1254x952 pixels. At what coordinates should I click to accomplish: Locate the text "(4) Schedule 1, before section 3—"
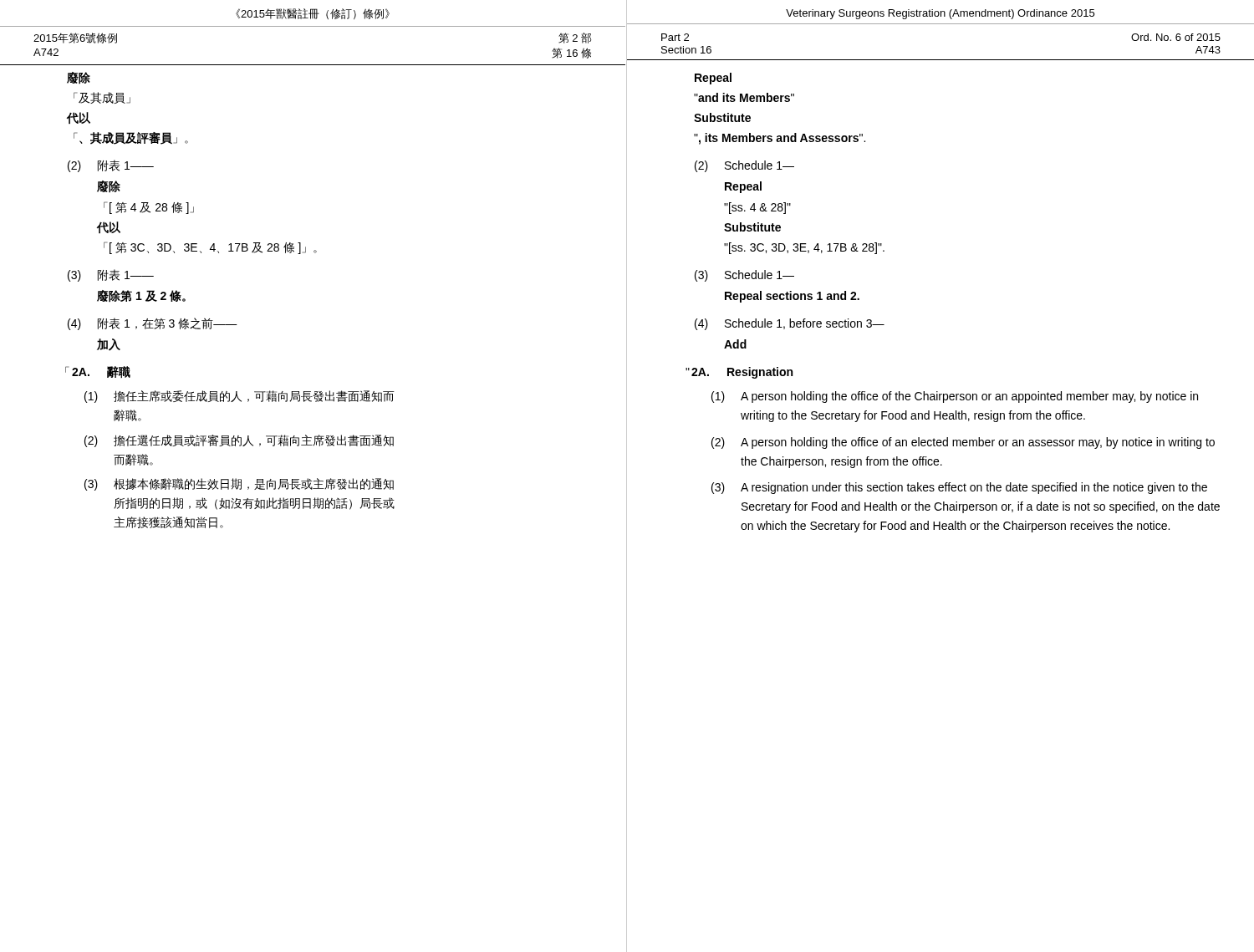click(x=789, y=324)
